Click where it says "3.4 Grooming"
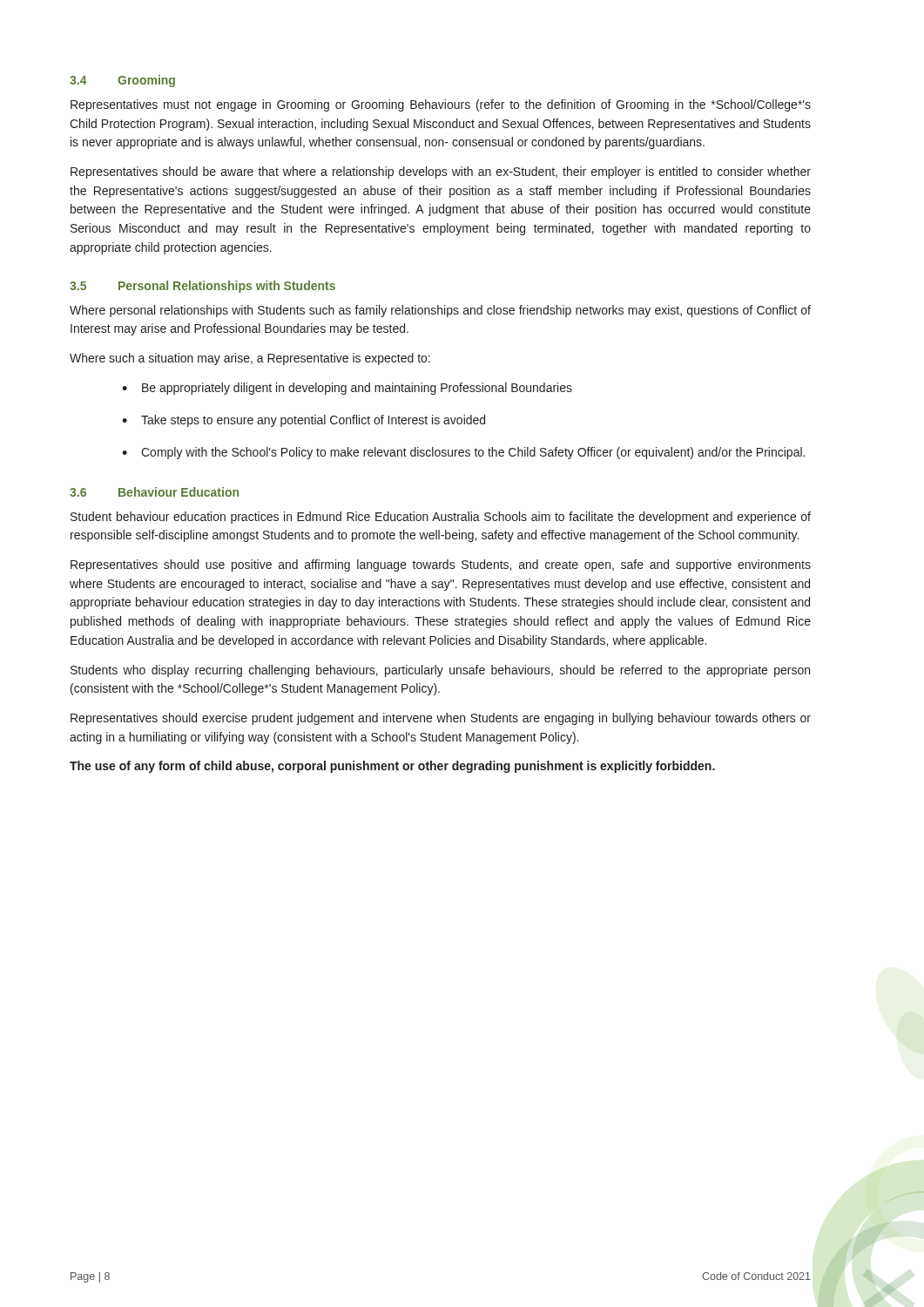Image resolution: width=924 pixels, height=1307 pixels. click(123, 80)
